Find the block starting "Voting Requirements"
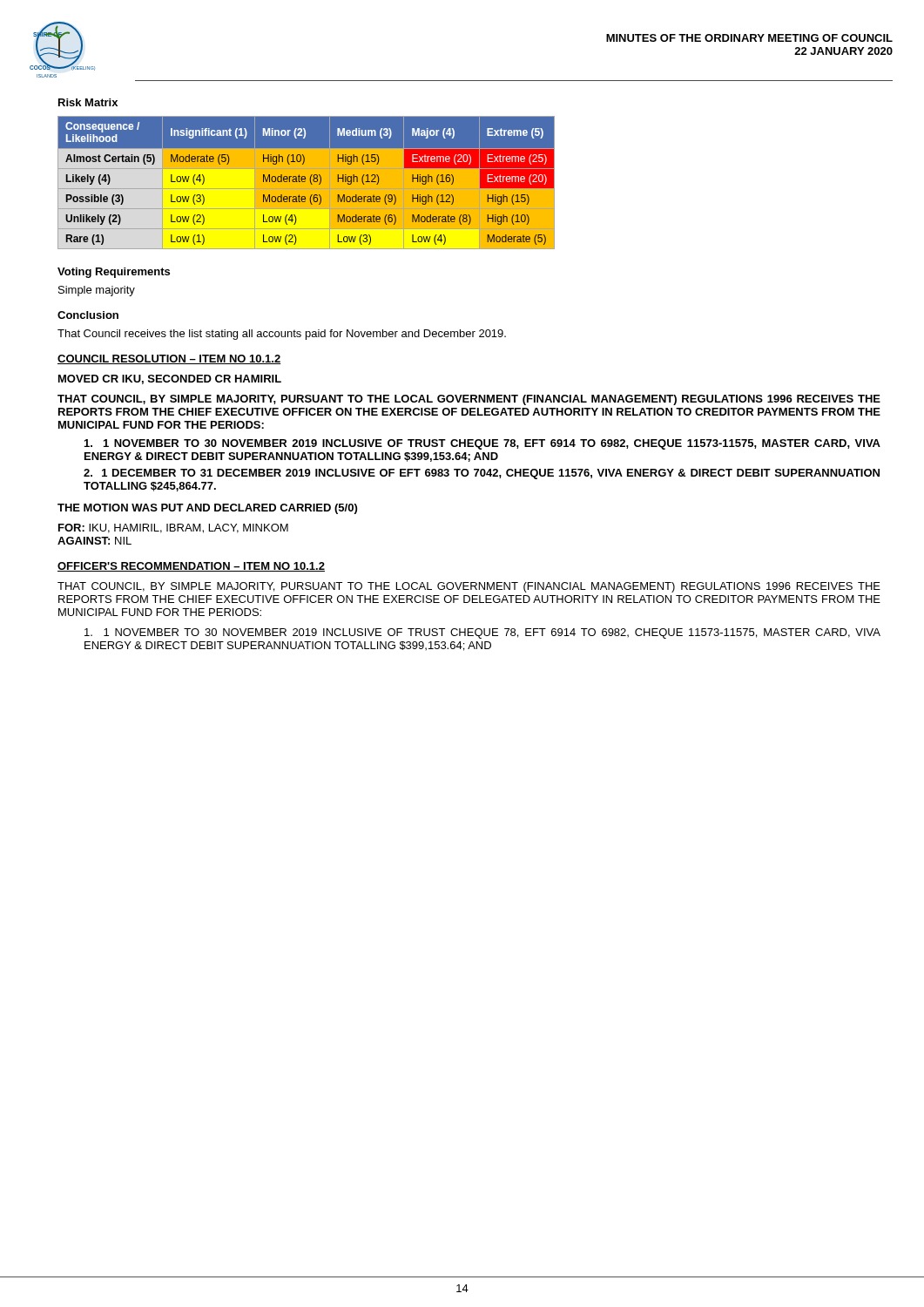 (114, 271)
